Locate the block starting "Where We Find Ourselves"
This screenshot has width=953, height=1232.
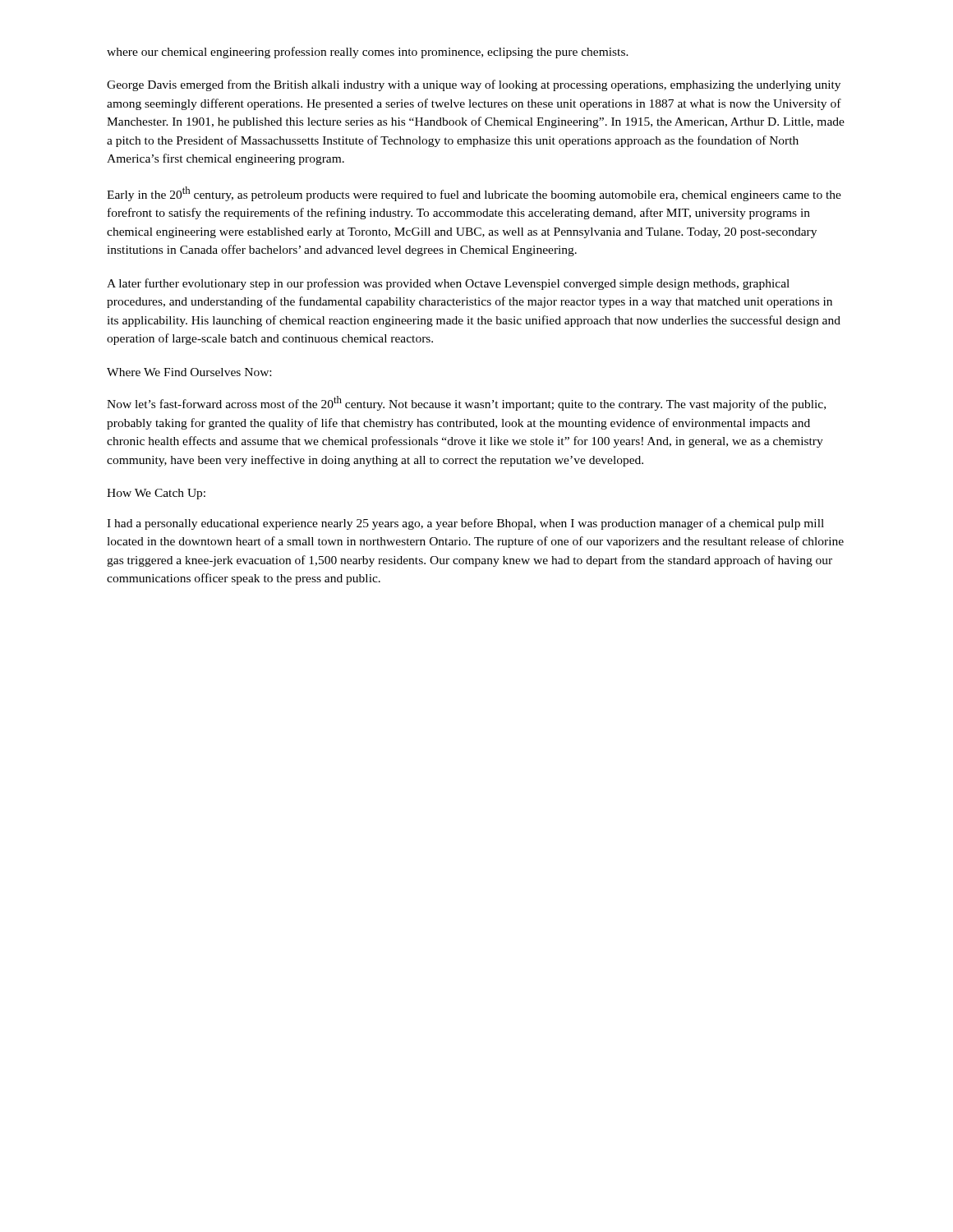190,371
